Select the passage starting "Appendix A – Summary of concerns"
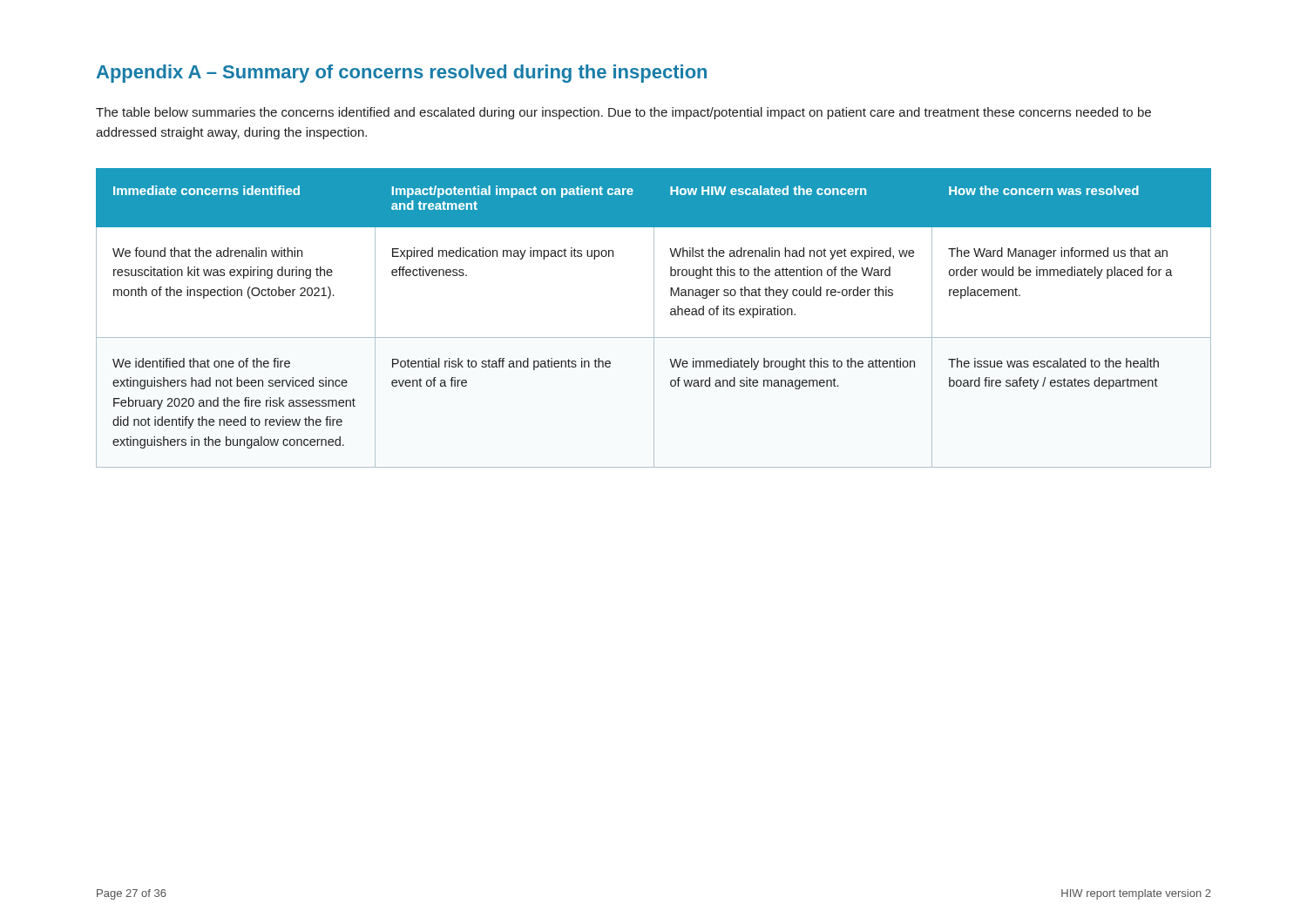1307x924 pixels. (402, 72)
